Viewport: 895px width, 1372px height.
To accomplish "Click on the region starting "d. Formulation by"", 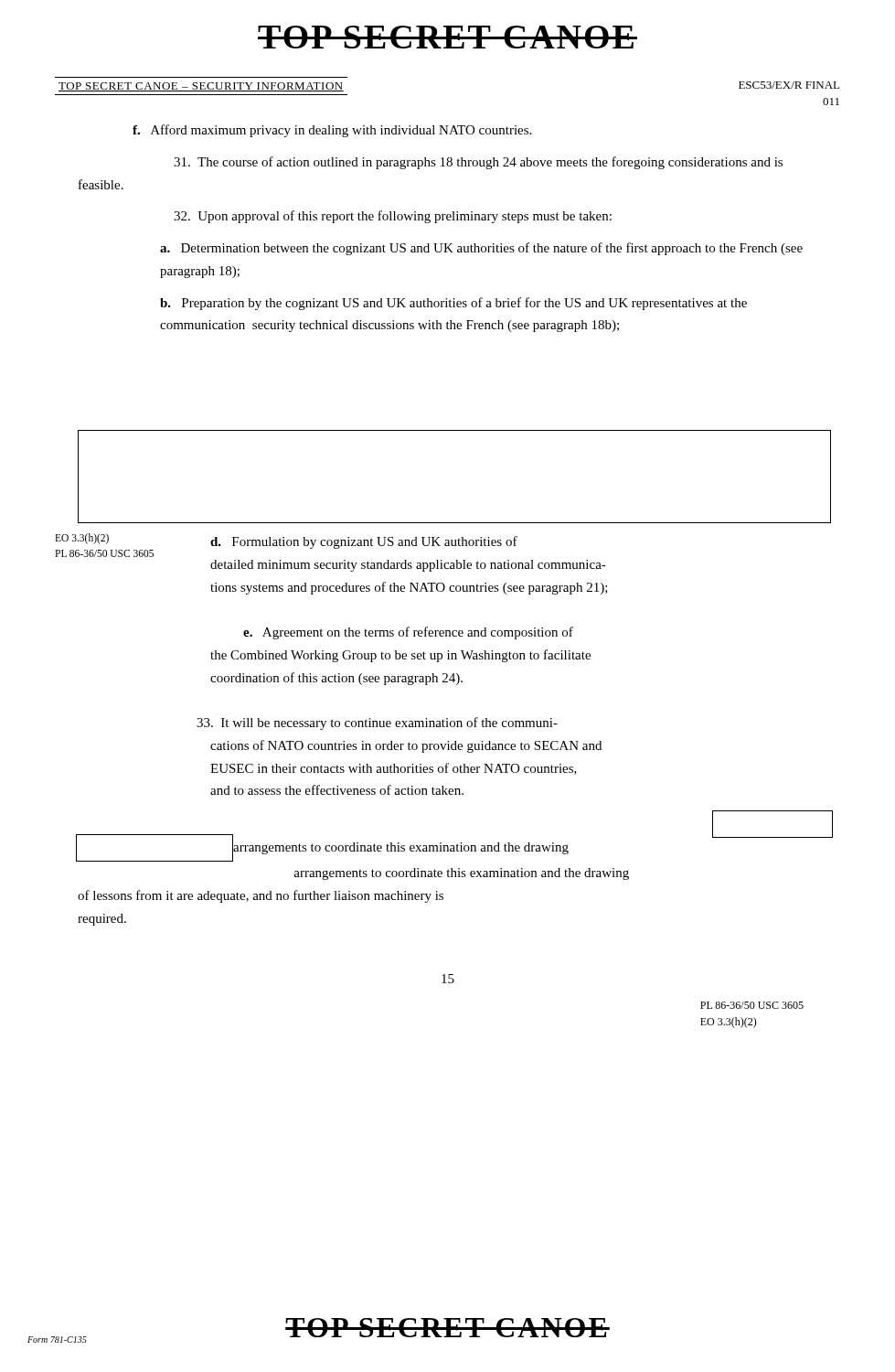I will pyautogui.click(x=409, y=666).
